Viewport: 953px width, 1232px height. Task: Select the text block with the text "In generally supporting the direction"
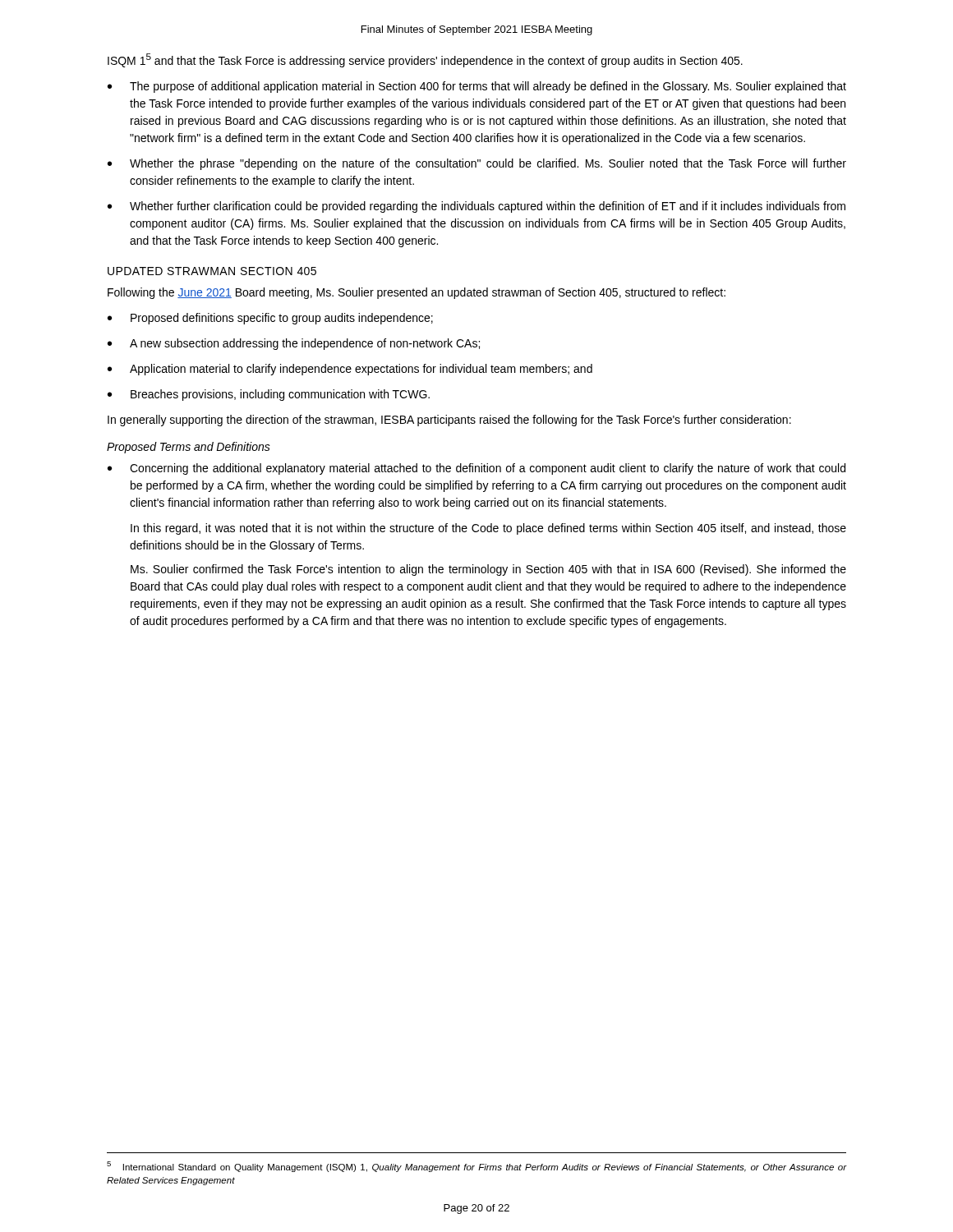[x=449, y=419]
